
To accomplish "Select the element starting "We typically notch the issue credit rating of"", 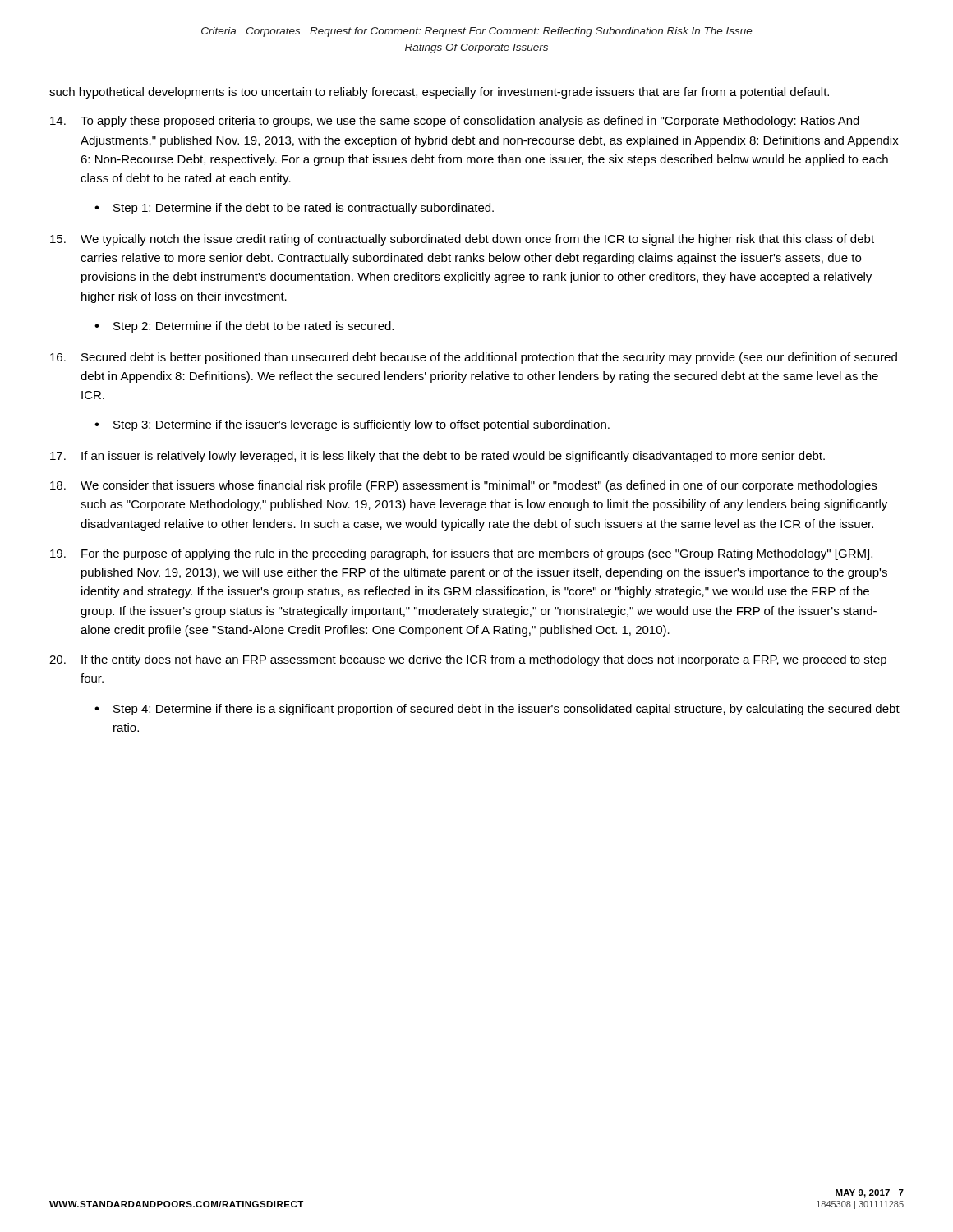I will (476, 267).
